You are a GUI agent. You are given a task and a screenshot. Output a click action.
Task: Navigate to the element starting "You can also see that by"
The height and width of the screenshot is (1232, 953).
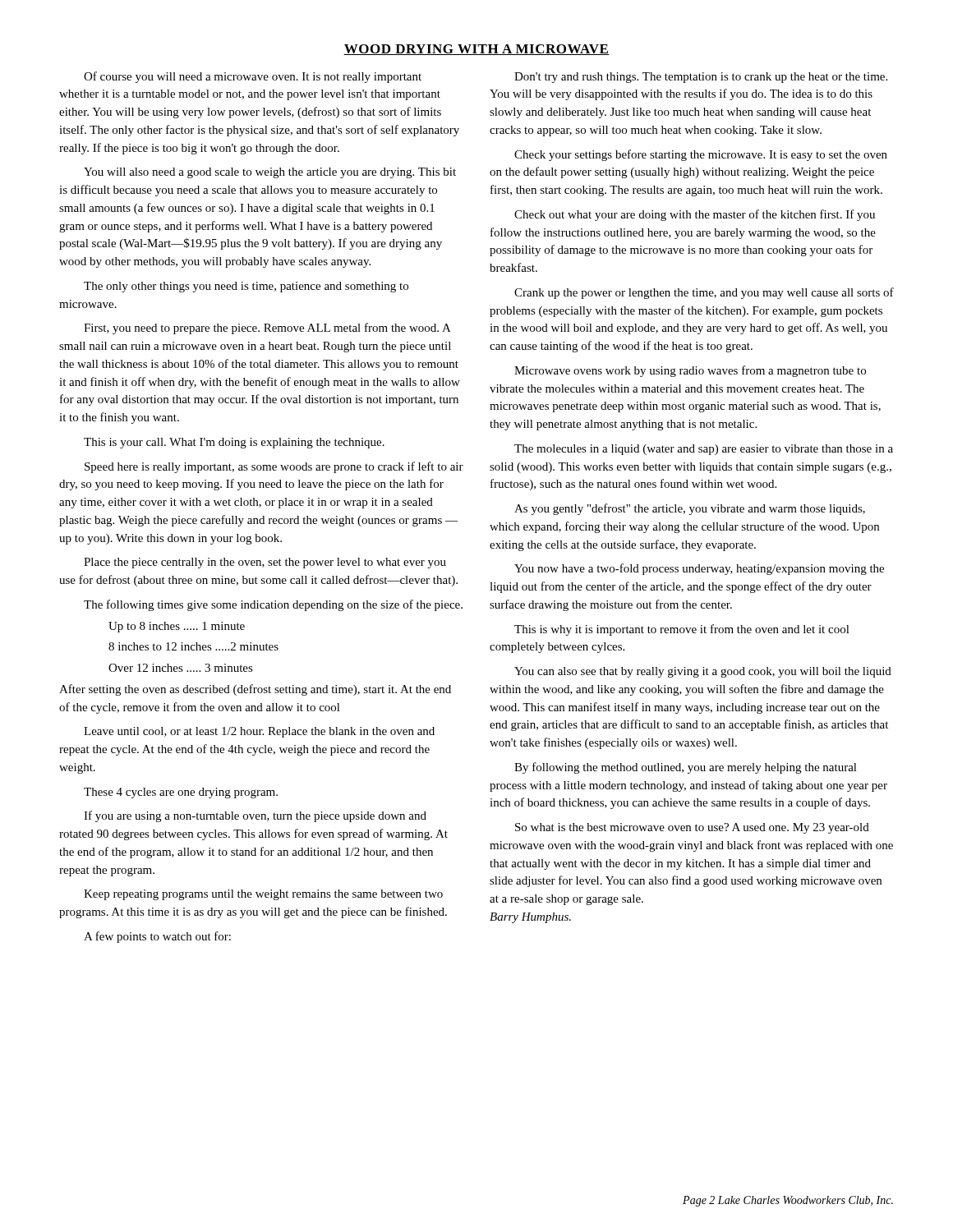(x=692, y=708)
